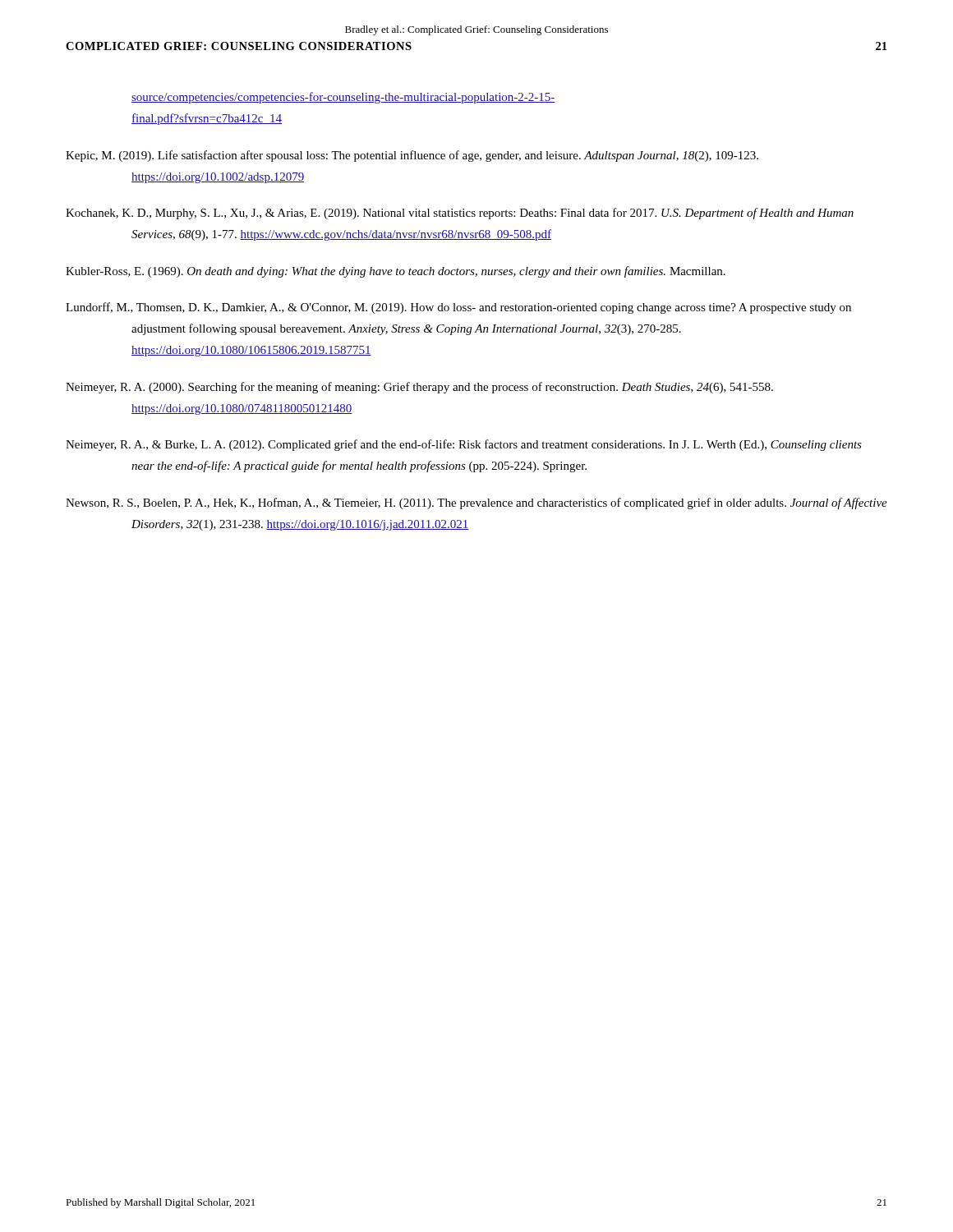Point to the block beginning "Lundorff, M., Thomsen, D. K., Damkier, A.,"
This screenshot has width=953, height=1232.
476,329
